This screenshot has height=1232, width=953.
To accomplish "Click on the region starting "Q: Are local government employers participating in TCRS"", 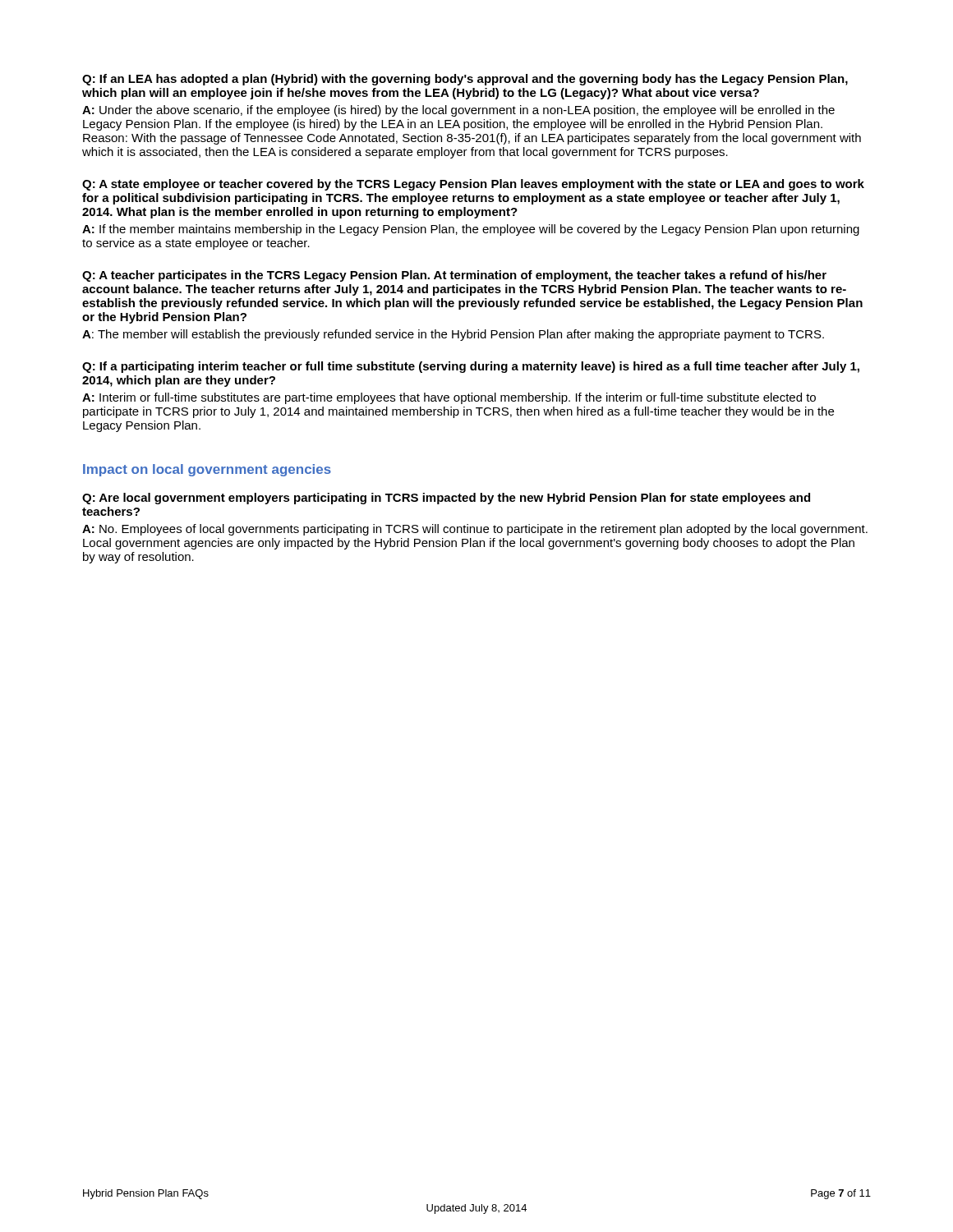I will pos(476,527).
